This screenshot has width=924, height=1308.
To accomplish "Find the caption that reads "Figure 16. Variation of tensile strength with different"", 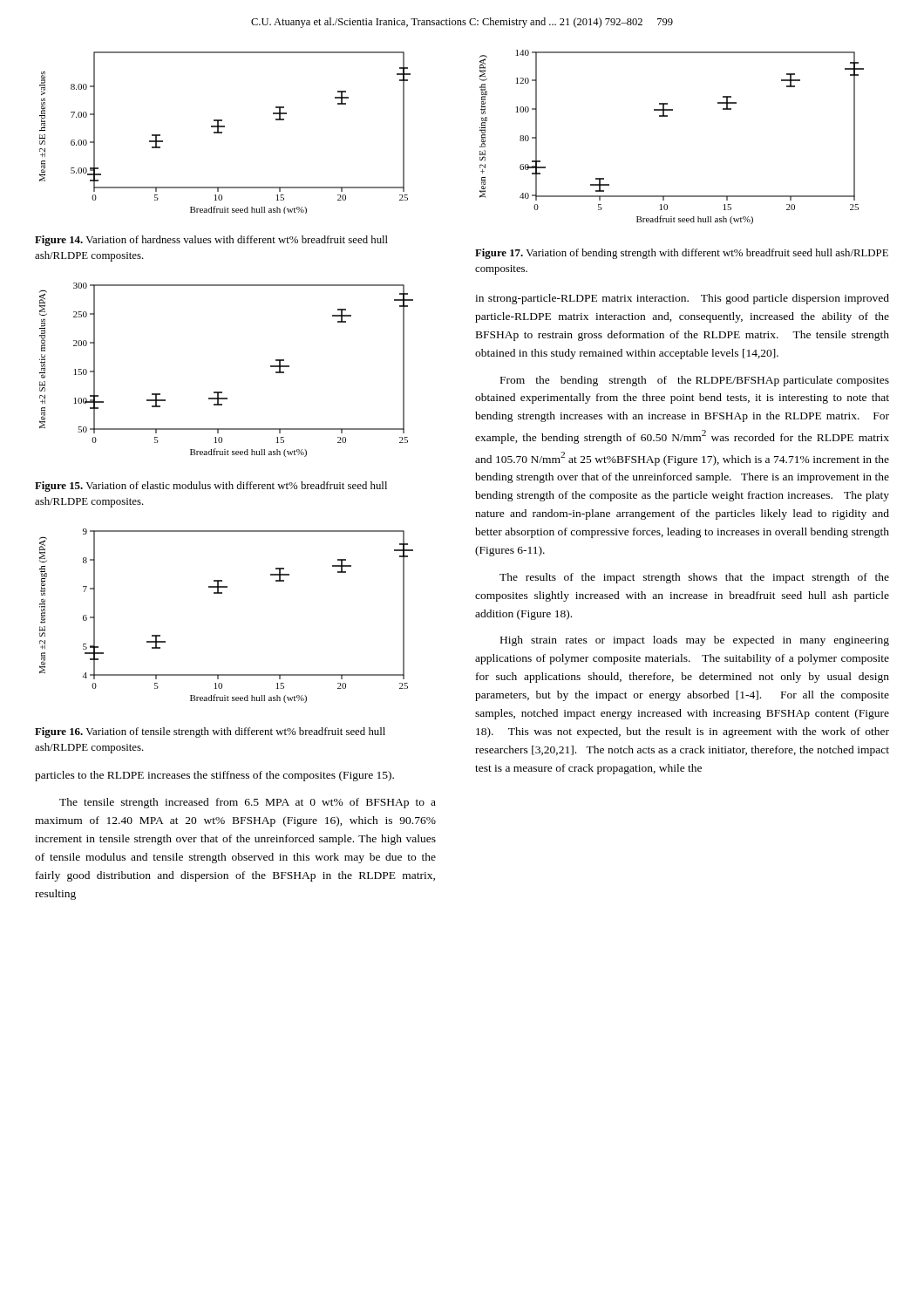I will (210, 739).
